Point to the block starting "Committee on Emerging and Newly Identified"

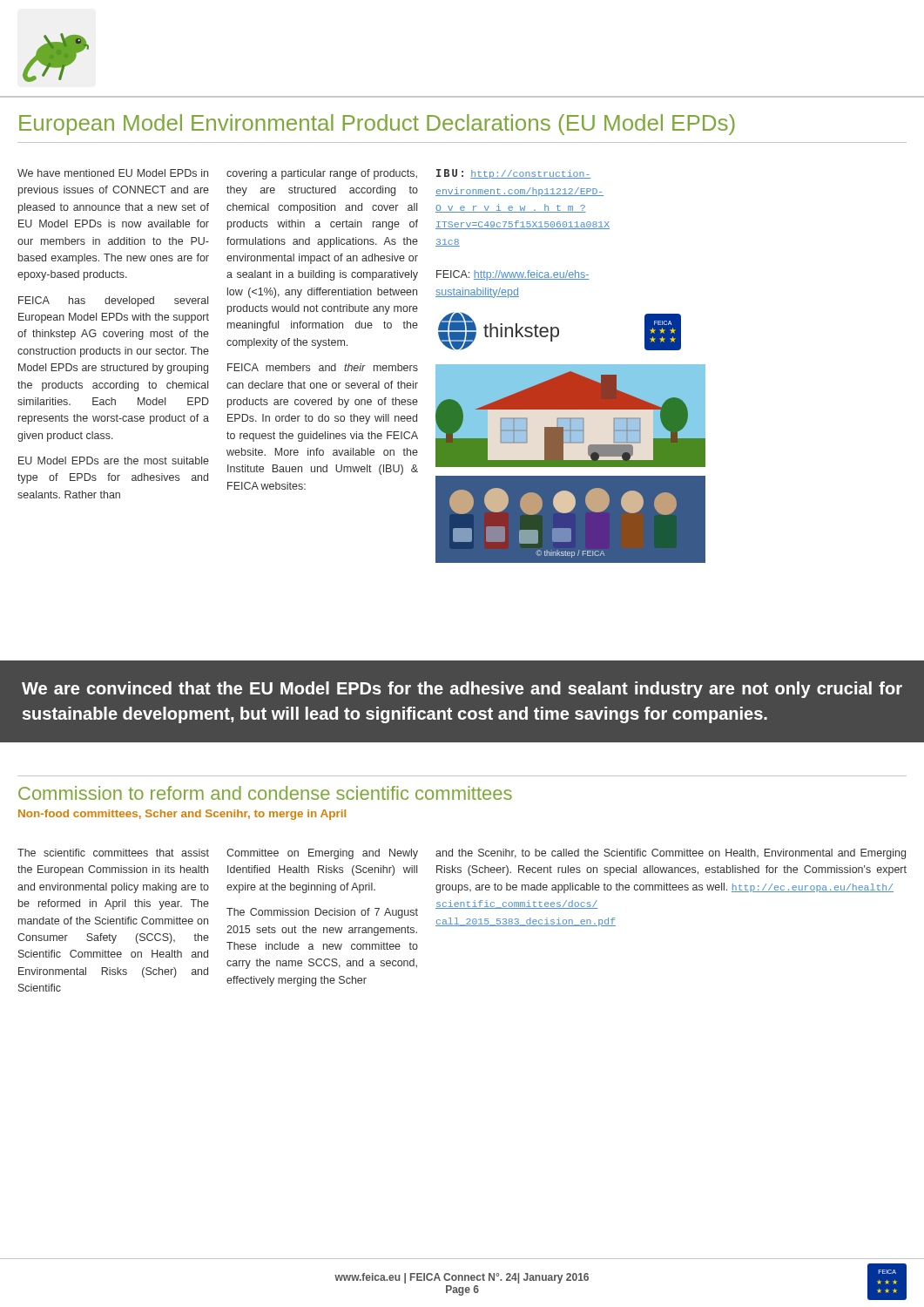(322, 917)
